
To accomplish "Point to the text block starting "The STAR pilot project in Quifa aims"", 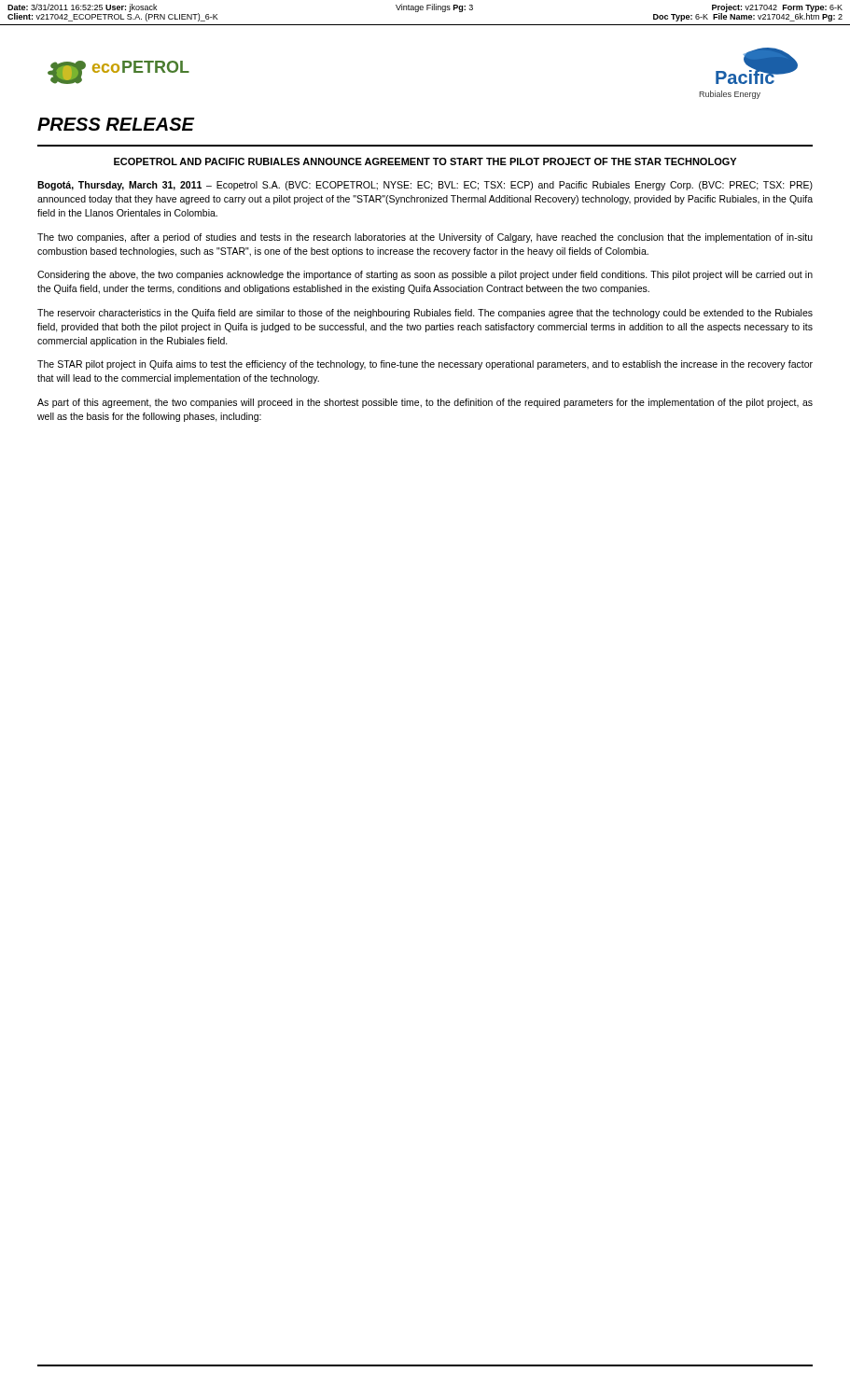I will 425,371.
